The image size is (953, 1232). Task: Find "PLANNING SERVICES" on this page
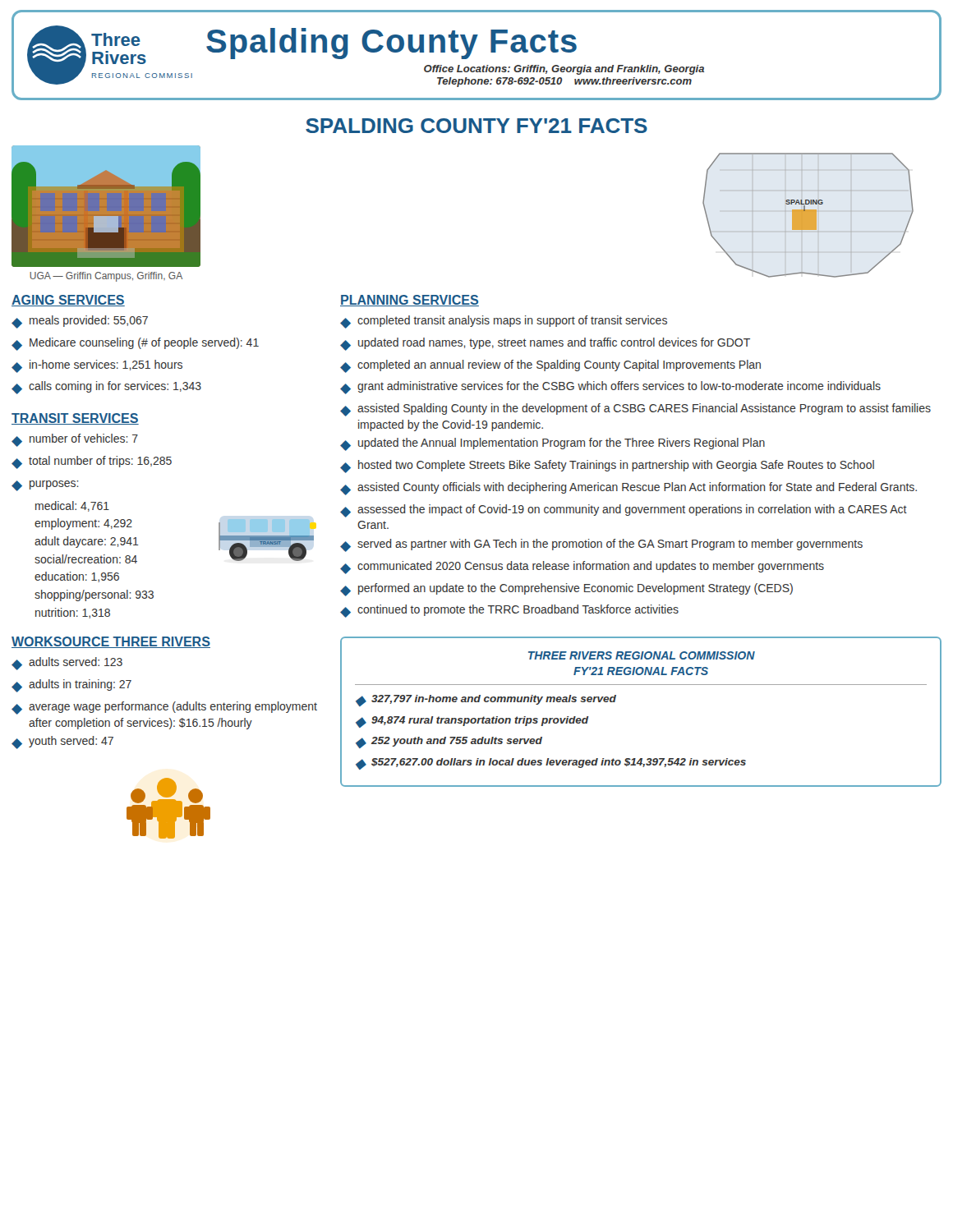[409, 300]
